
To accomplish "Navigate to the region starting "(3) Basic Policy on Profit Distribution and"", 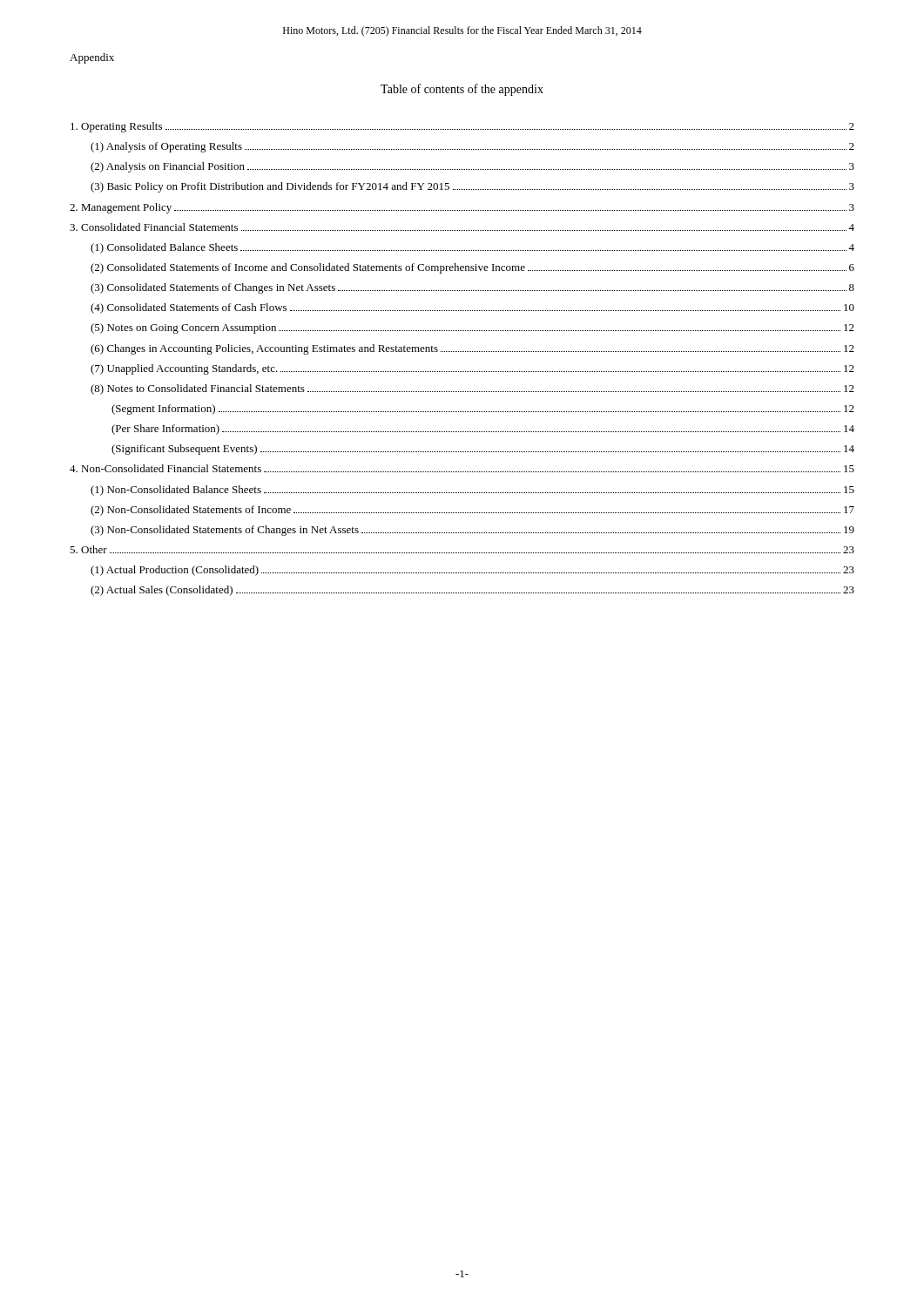I will coord(472,187).
